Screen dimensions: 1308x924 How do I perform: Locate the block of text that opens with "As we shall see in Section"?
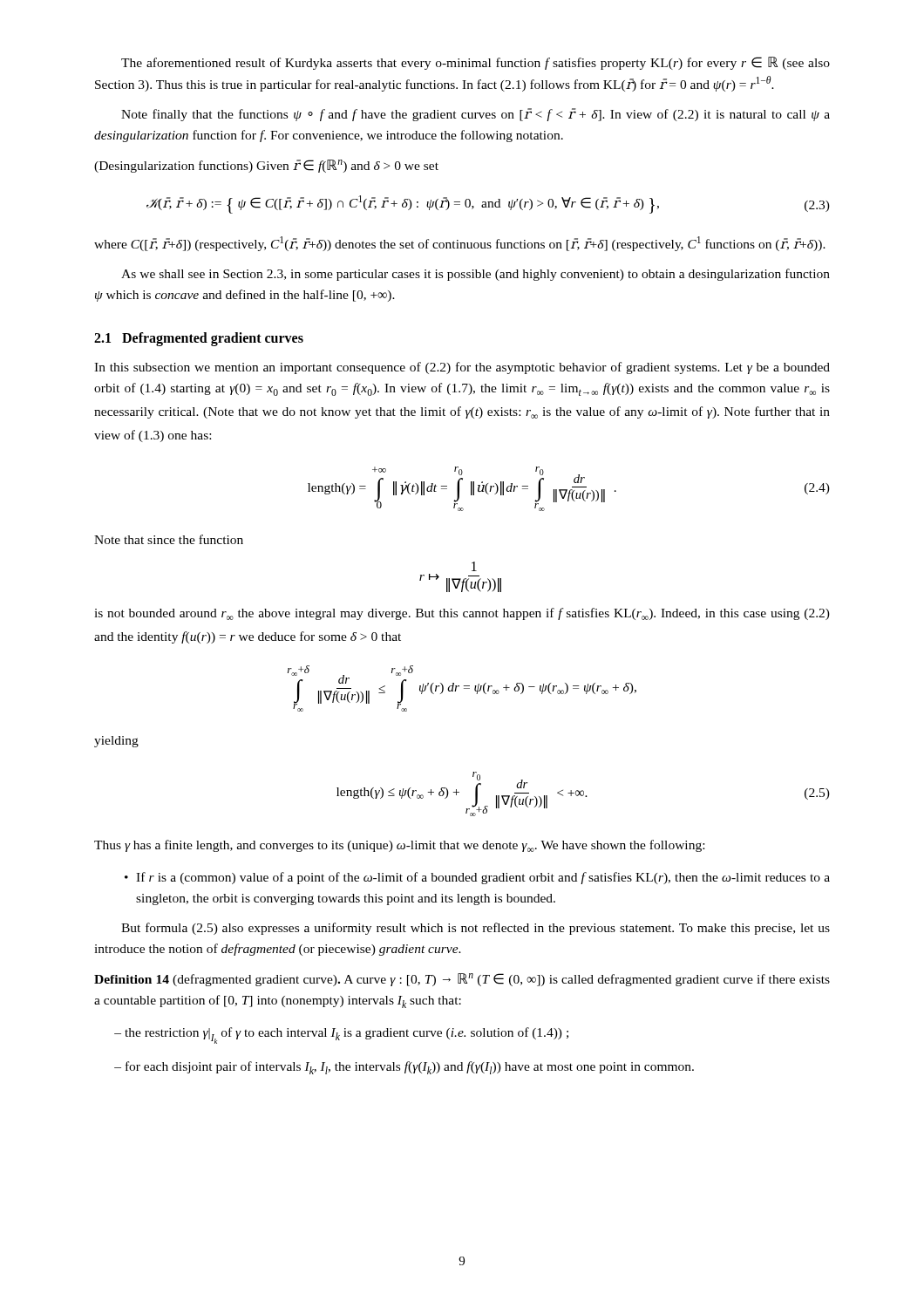pyautogui.click(x=462, y=284)
